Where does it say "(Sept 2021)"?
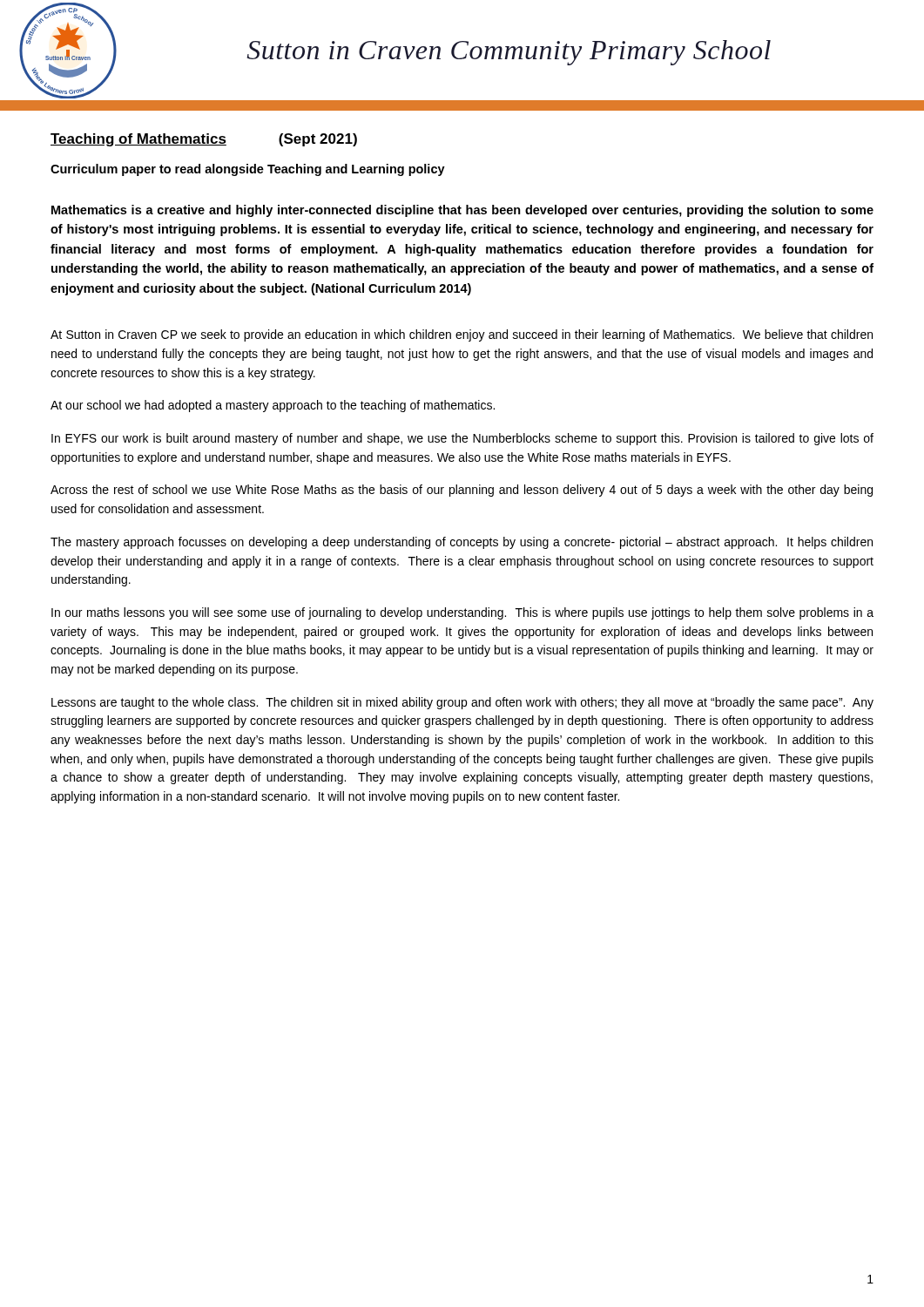The image size is (924, 1307). tap(318, 139)
